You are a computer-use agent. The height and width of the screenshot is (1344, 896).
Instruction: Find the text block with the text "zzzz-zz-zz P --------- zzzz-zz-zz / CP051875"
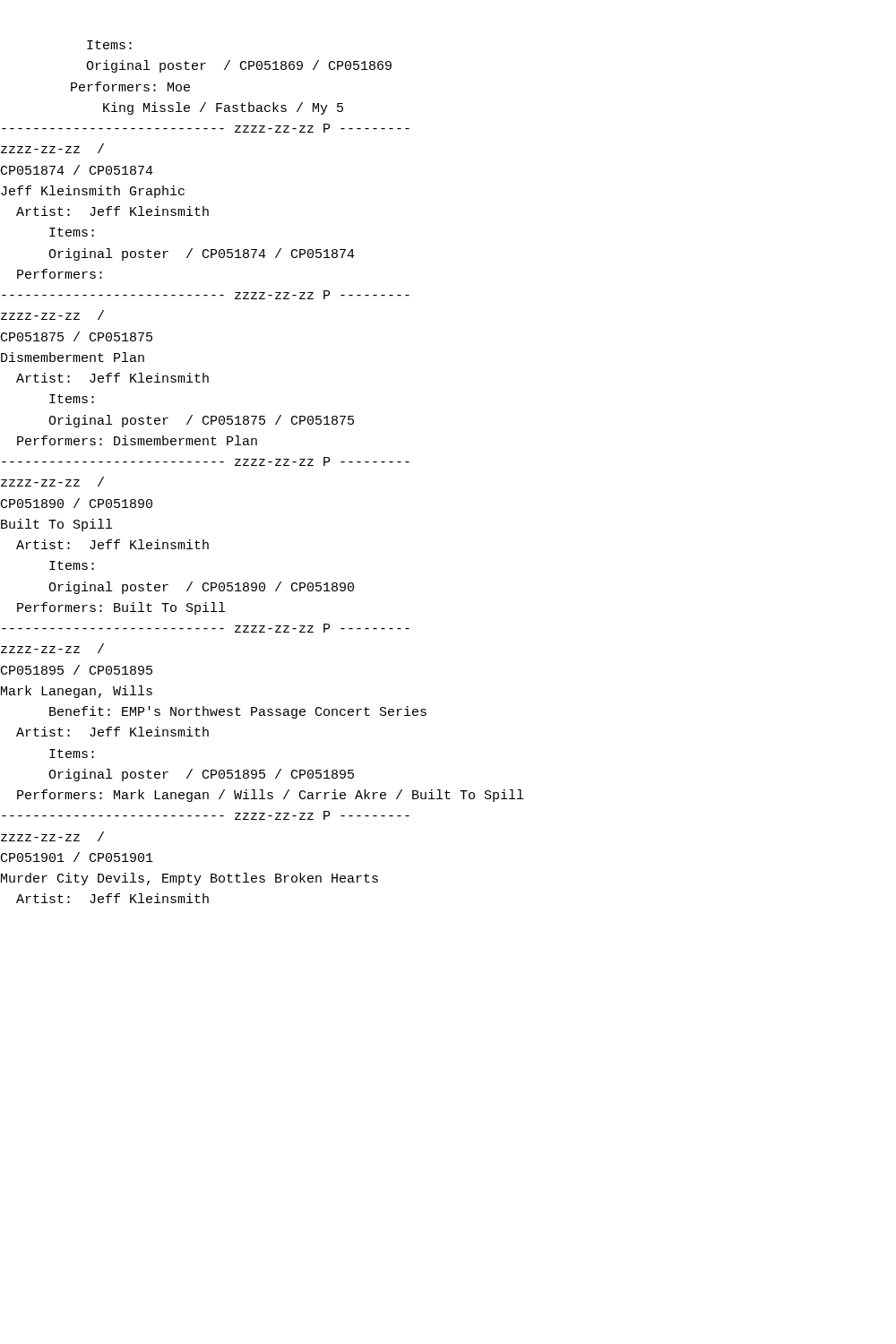[x=206, y=369]
